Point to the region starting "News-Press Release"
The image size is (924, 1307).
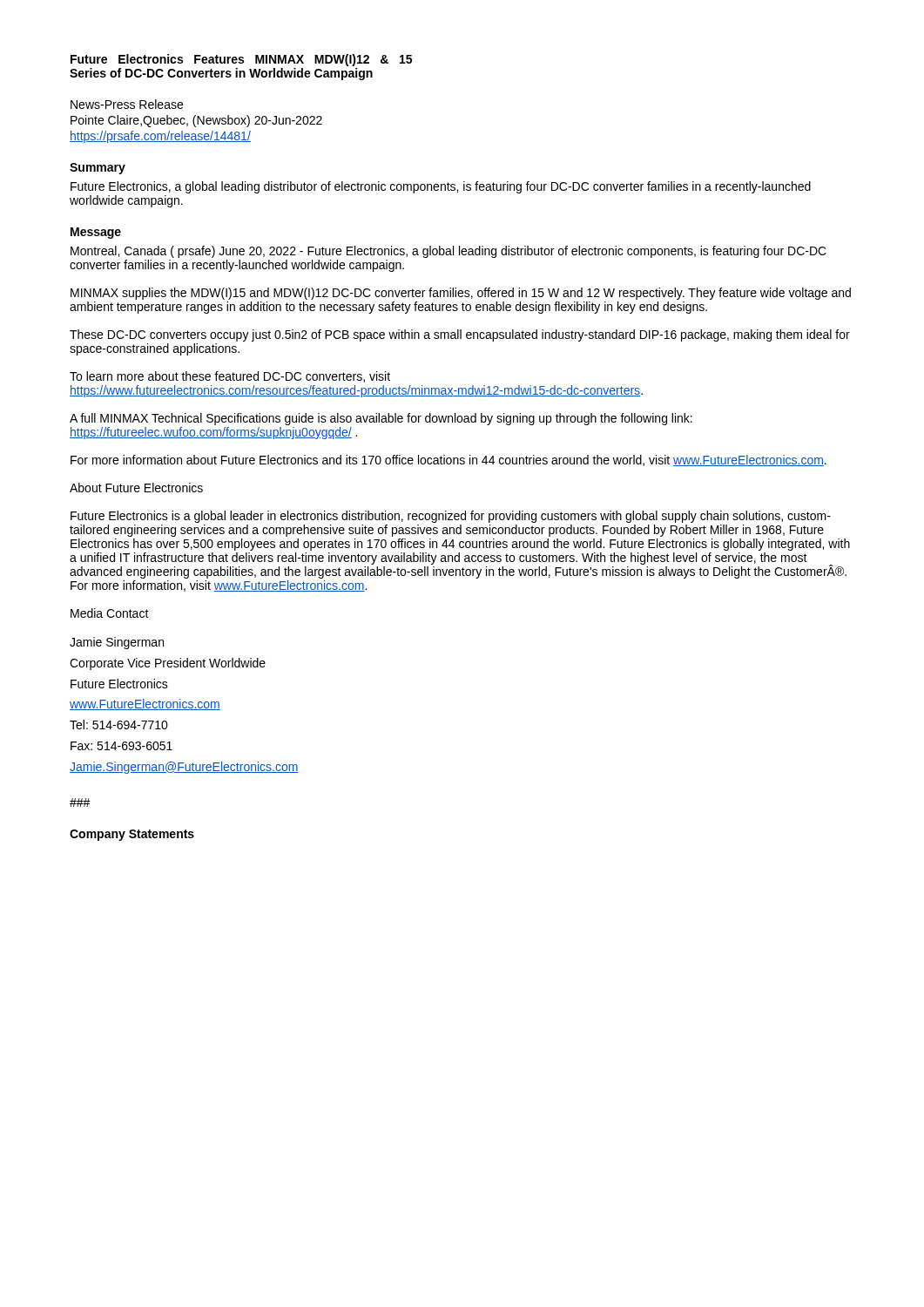[127, 105]
